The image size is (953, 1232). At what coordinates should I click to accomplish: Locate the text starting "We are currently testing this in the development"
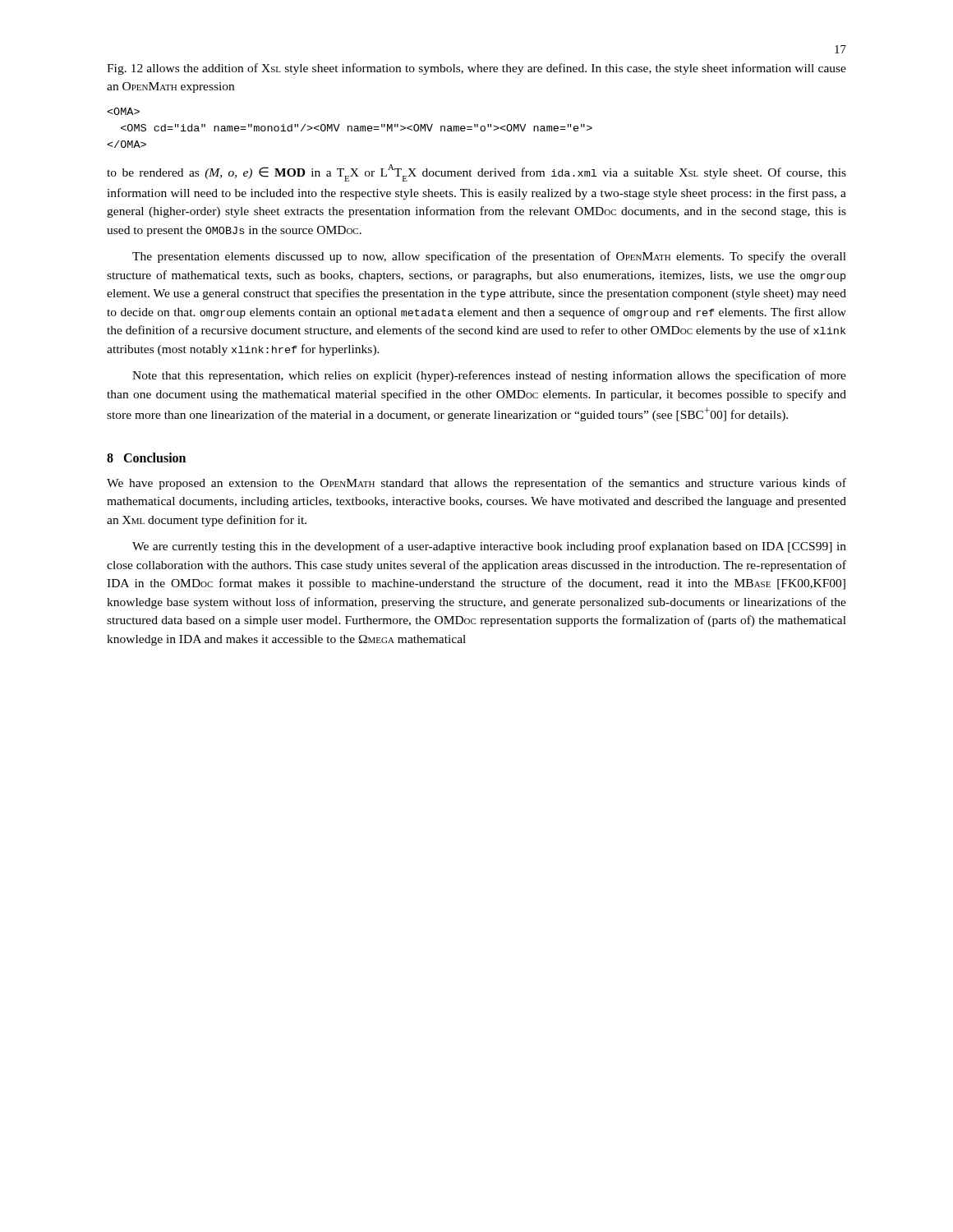(476, 593)
